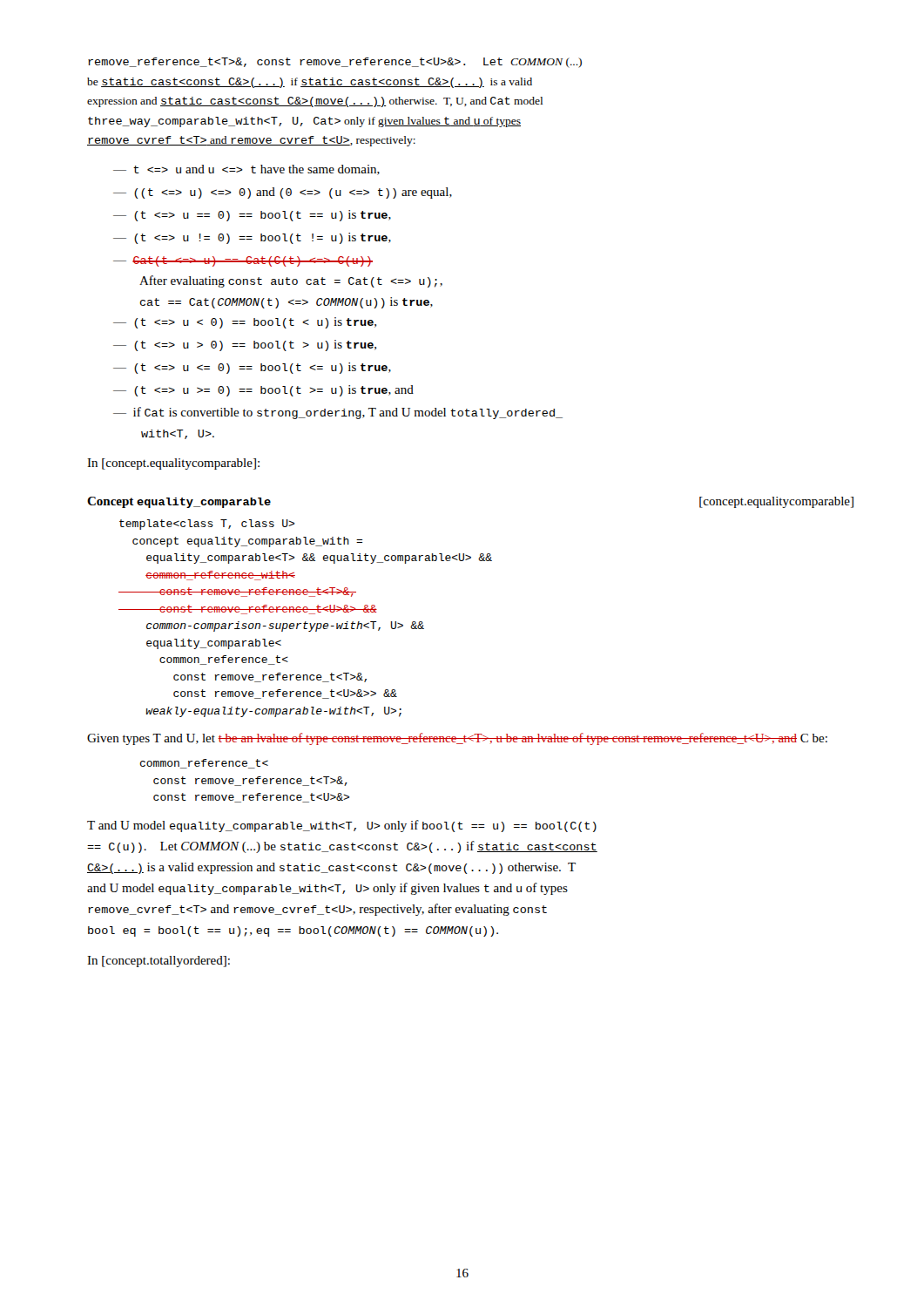This screenshot has width=924, height=1307.
Task: Find the list item with the text "— Cat(t u) == Cat(C(t) C(u)) After evaluating"
Action: point(278,281)
